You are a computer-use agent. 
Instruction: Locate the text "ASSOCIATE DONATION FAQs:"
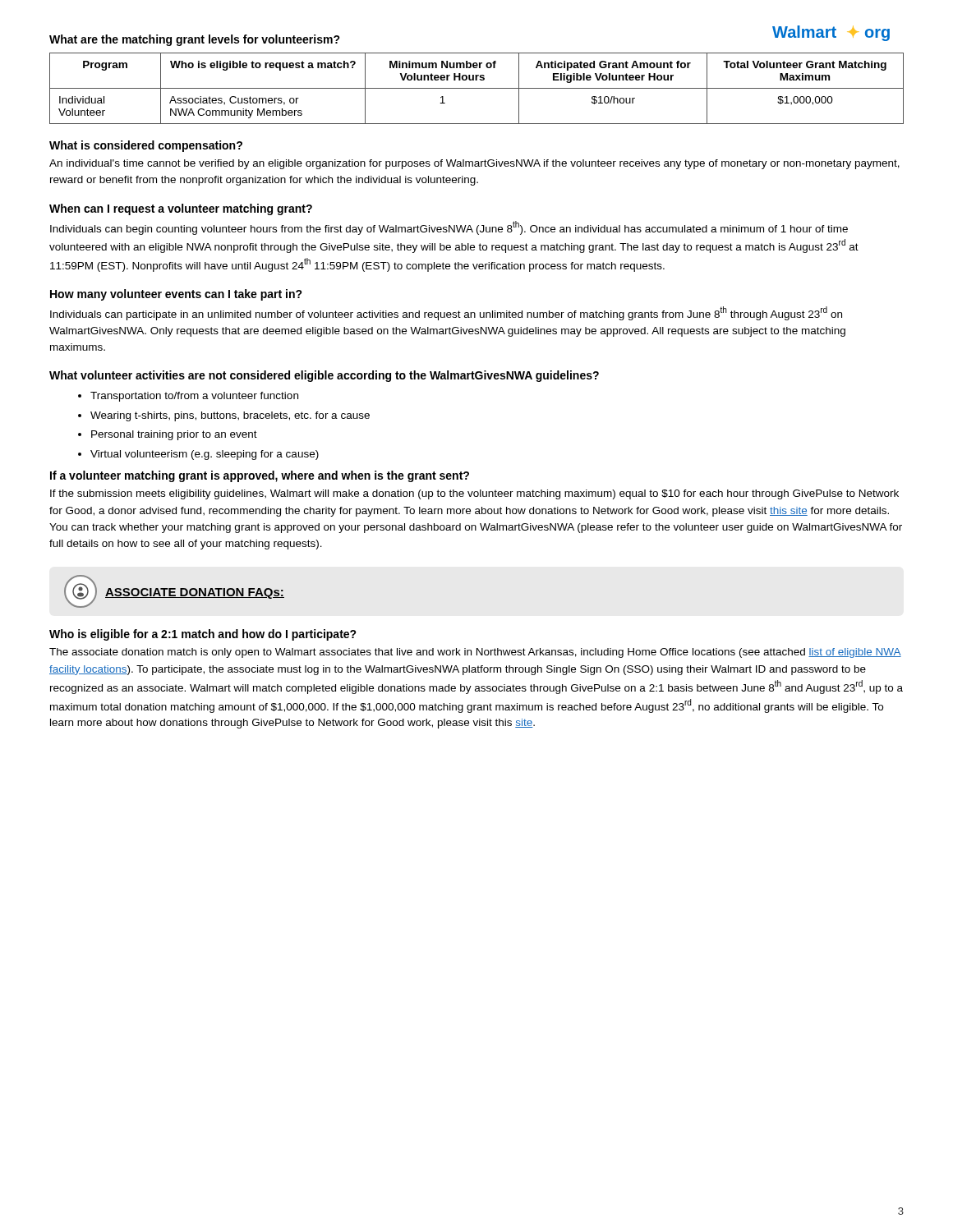[174, 592]
